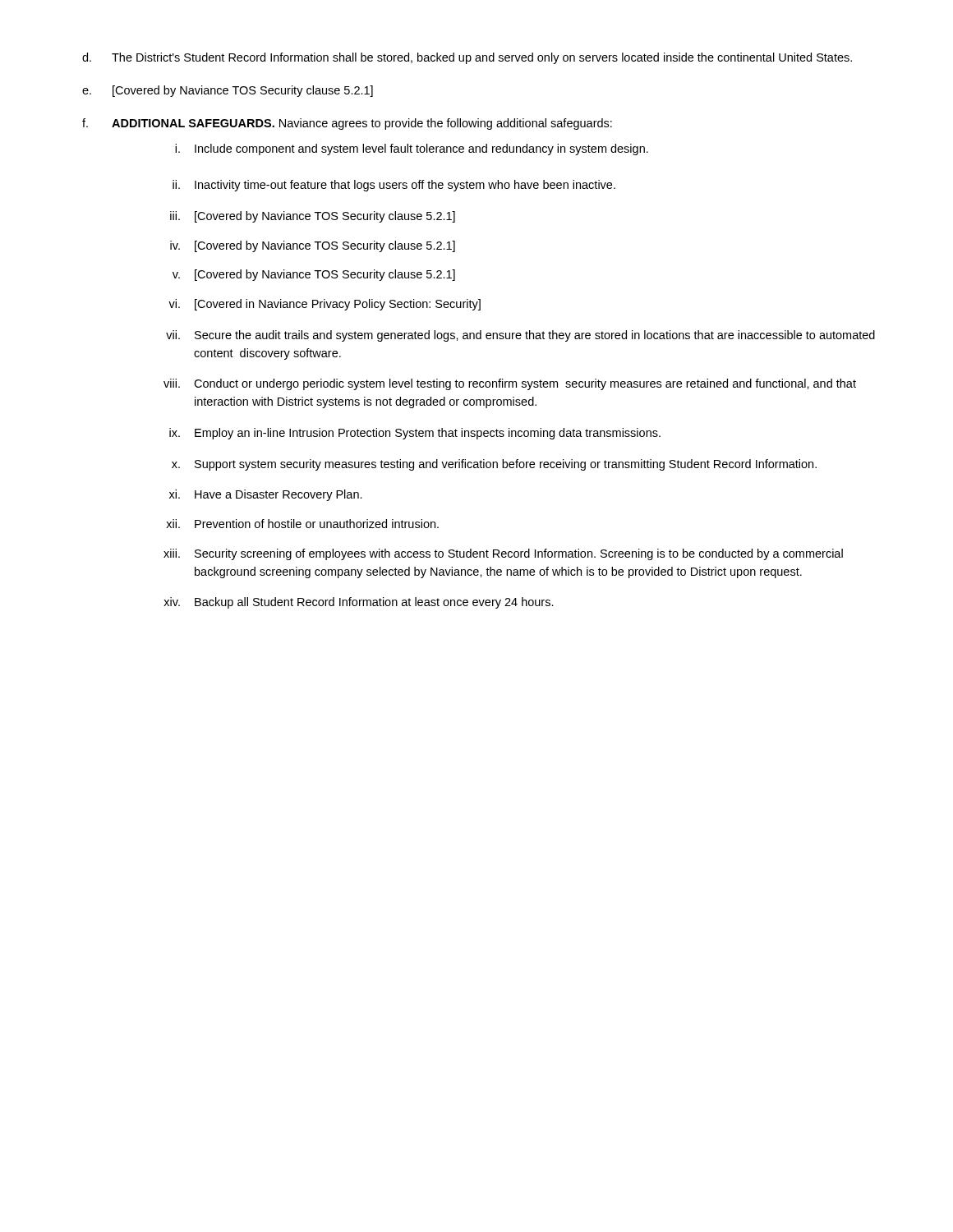
Task: Select the region starting "f. ADDITIONAL SAFEGUARDS."
Action: (485, 124)
